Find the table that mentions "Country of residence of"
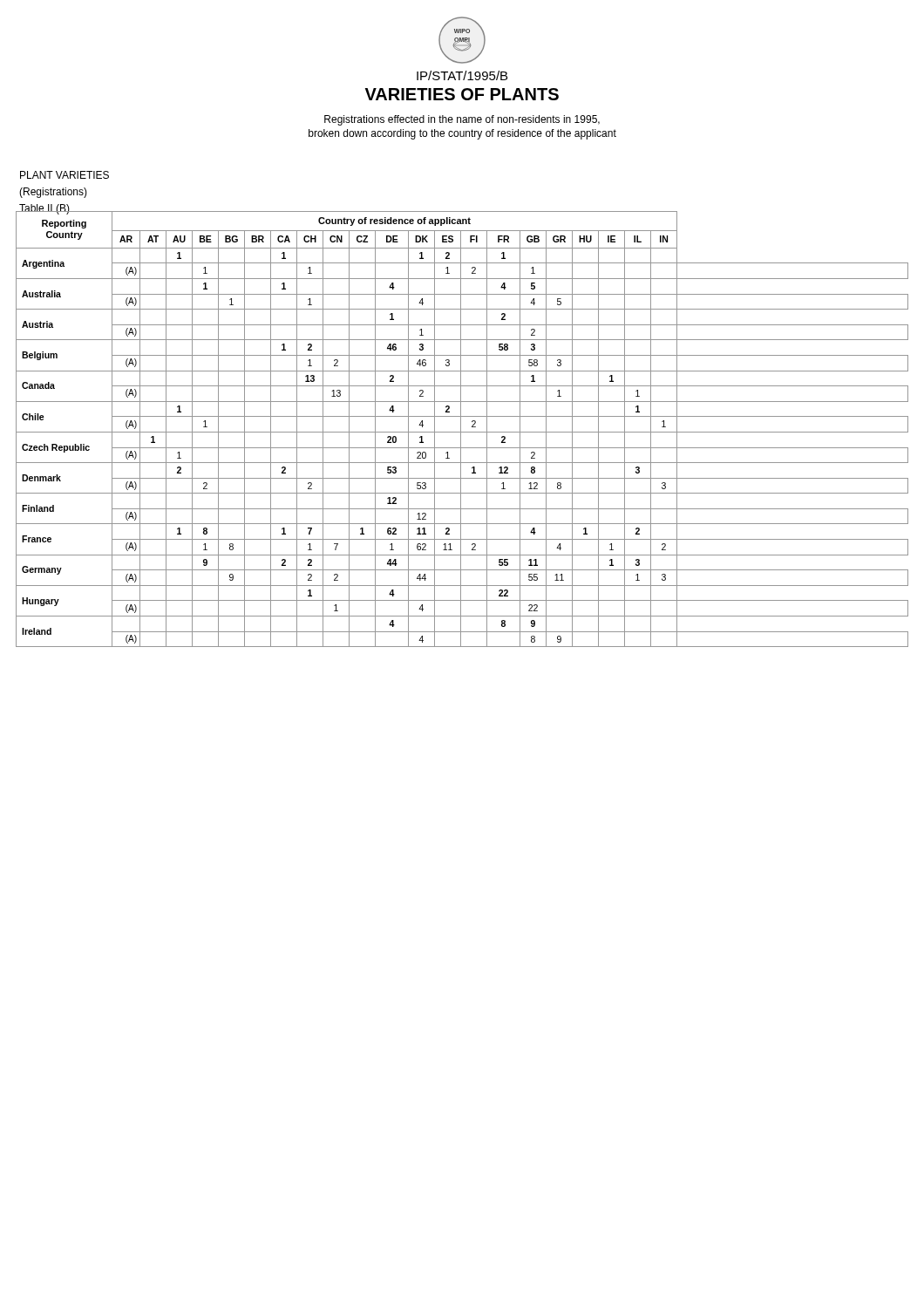924x1308 pixels. coord(462,429)
